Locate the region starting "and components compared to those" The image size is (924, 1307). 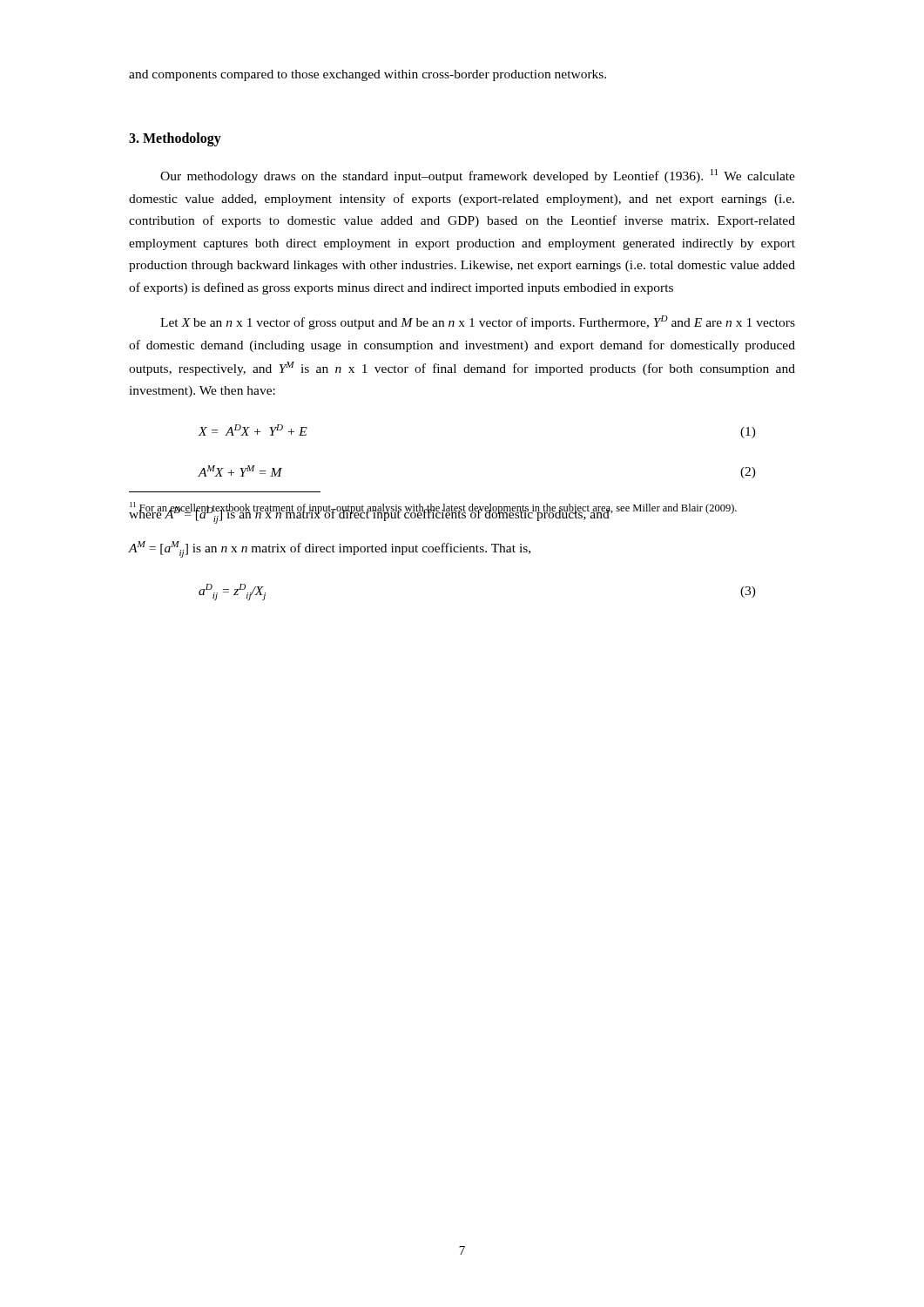[x=368, y=74]
